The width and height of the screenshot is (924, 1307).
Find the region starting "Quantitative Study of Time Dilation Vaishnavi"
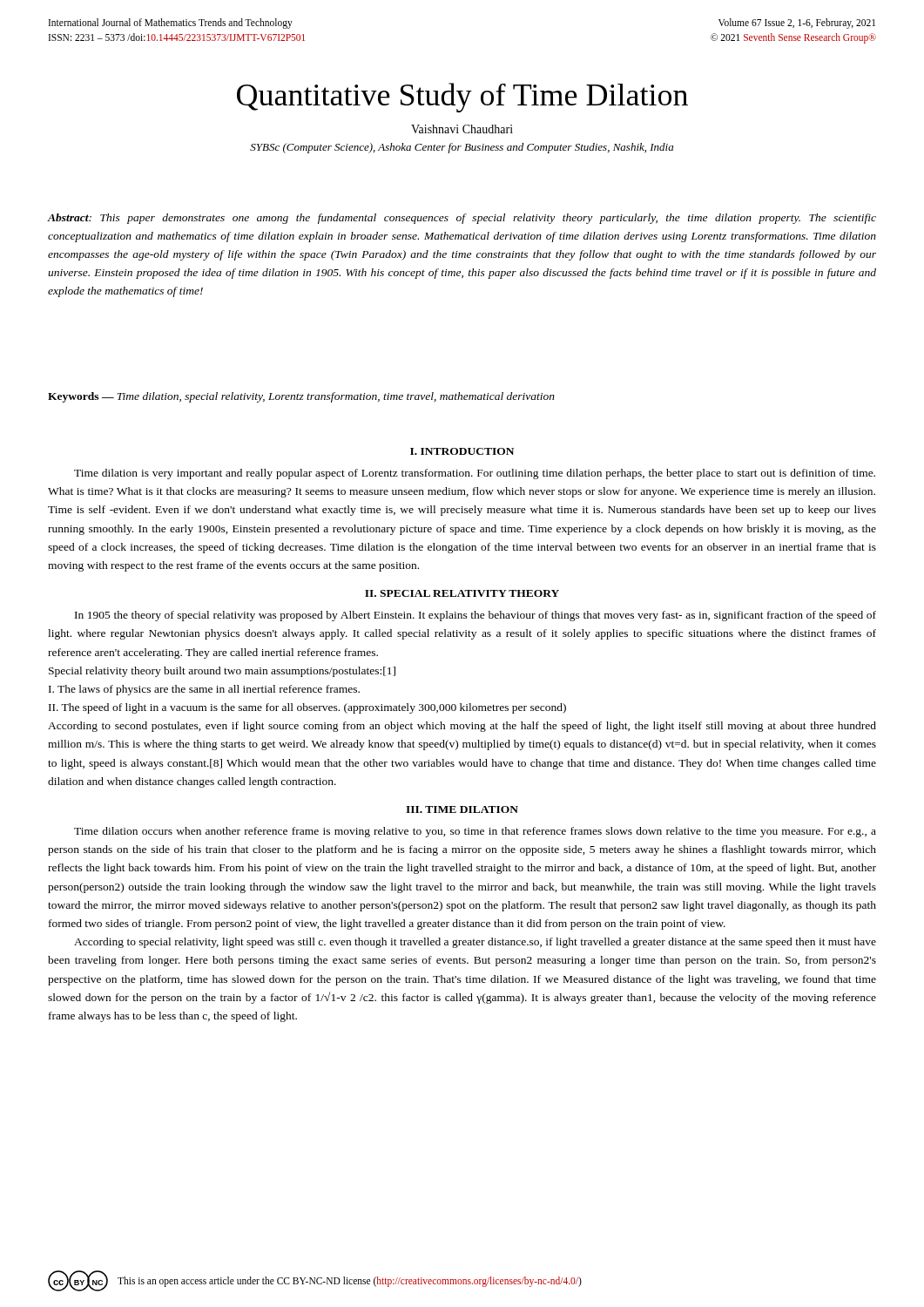[462, 116]
